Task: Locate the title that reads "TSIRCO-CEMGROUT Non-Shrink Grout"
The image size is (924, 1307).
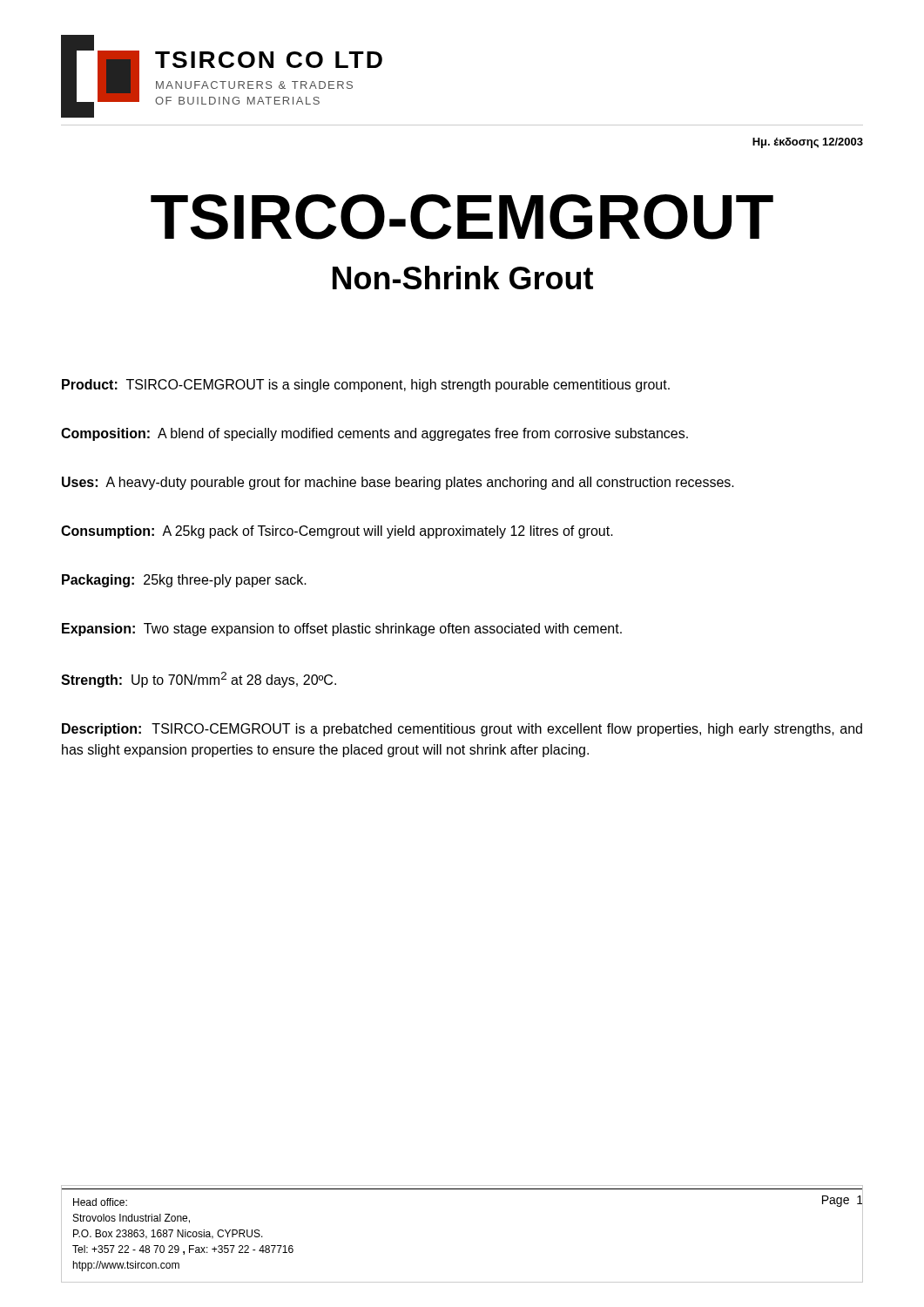Action: 462,240
